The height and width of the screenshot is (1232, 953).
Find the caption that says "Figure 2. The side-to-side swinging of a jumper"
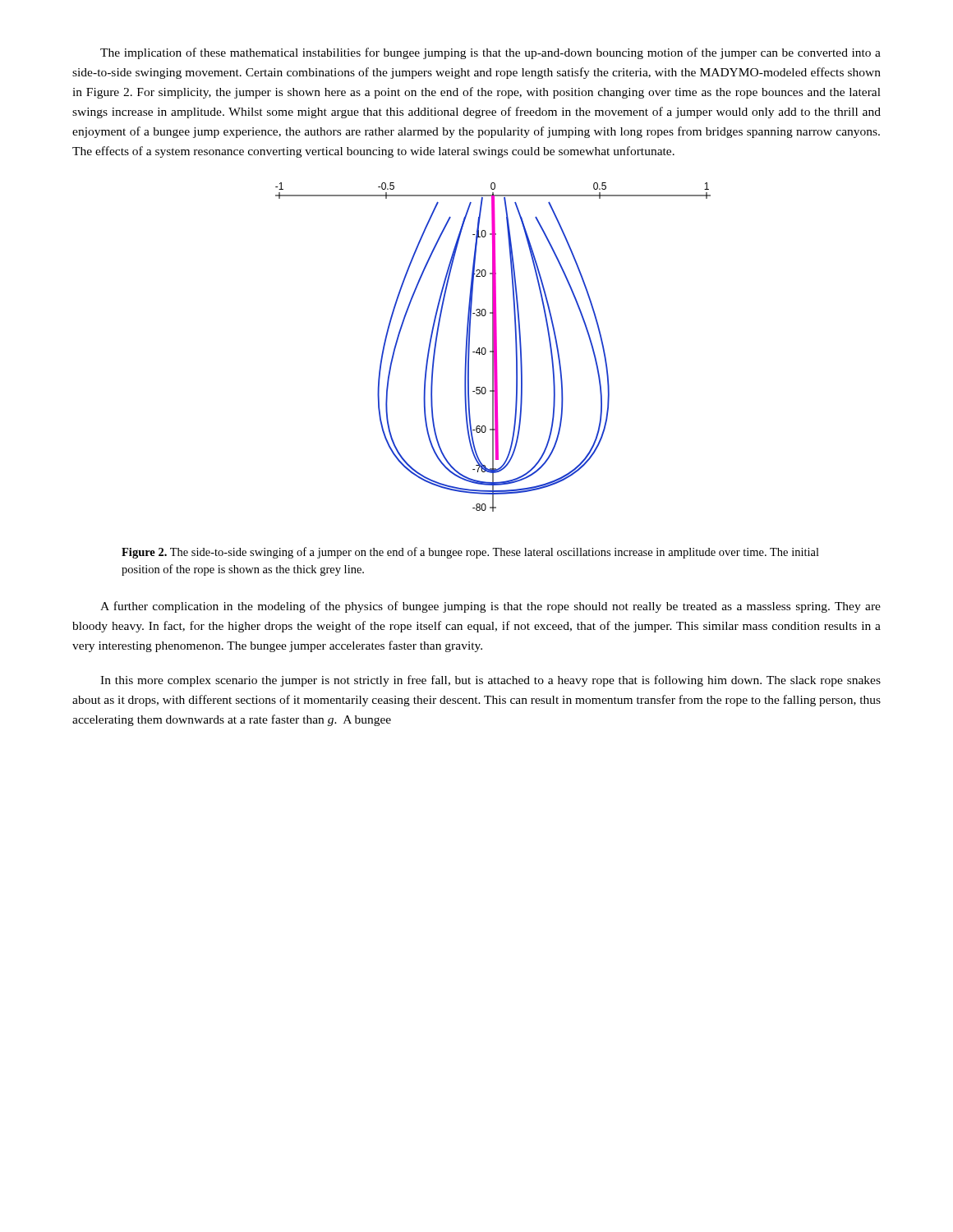[470, 561]
